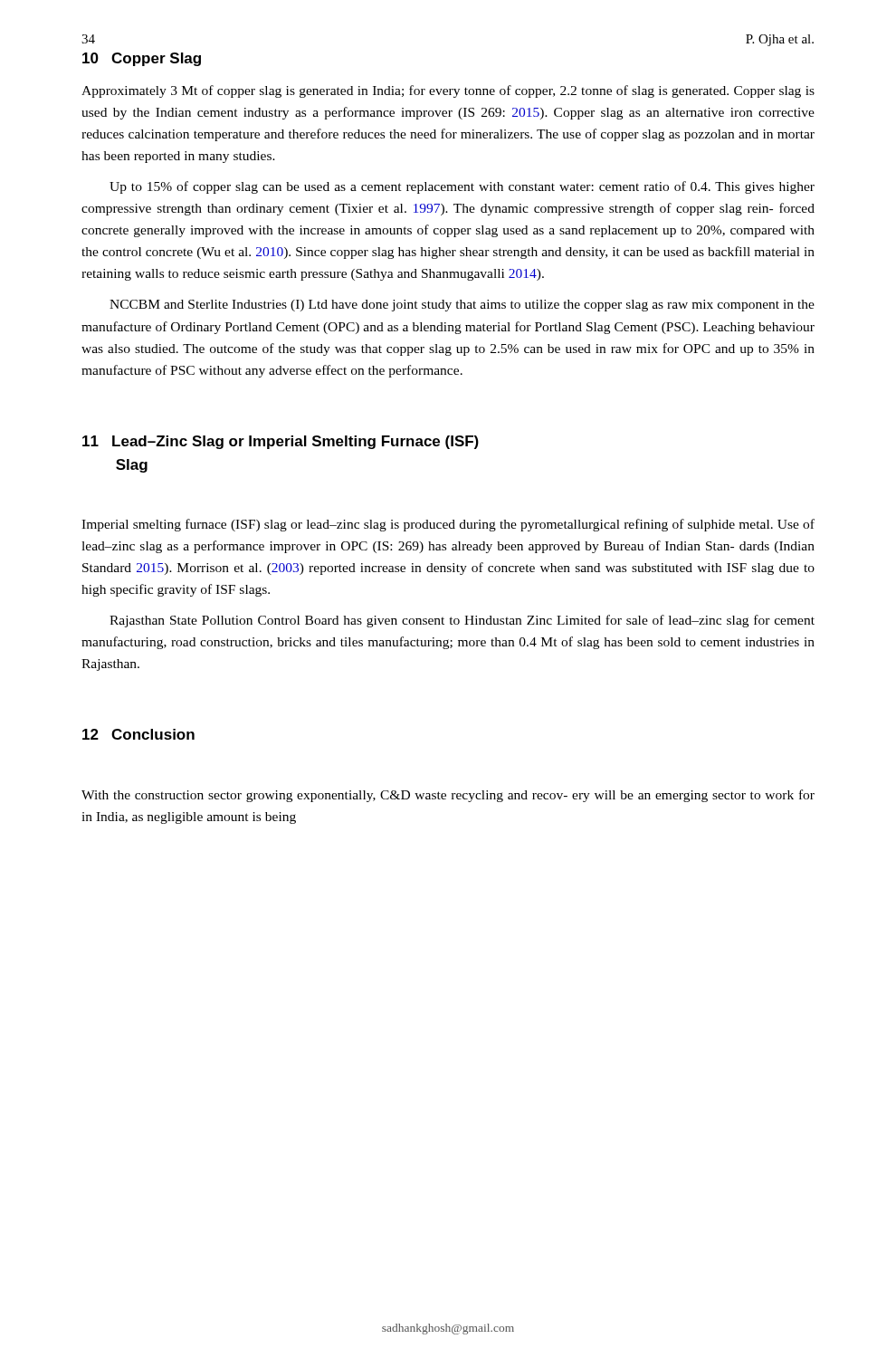Find the section header that reads "12 Conclusion"
This screenshot has height=1358, width=896.
pos(138,735)
